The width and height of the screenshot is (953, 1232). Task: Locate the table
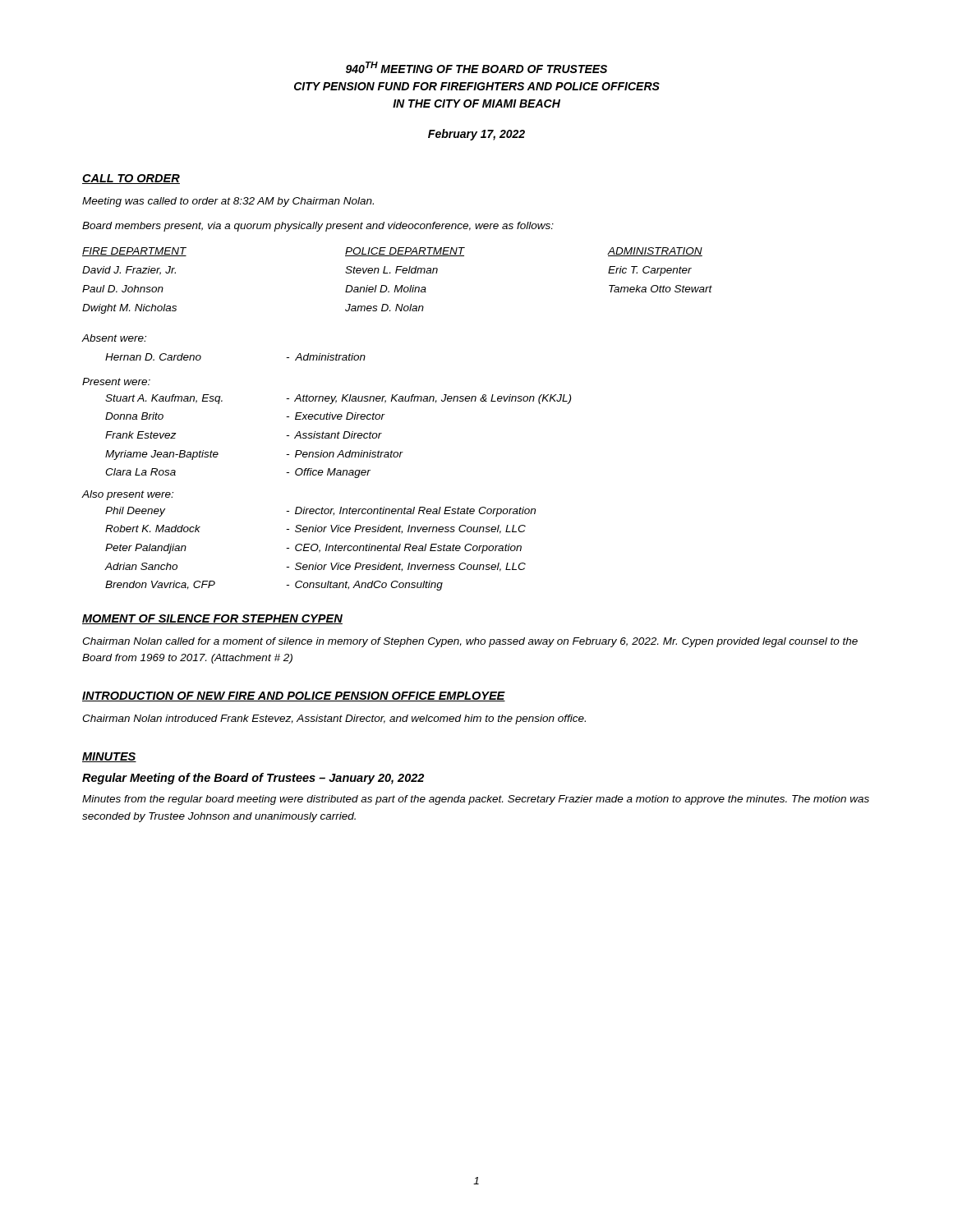coord(476,280)
